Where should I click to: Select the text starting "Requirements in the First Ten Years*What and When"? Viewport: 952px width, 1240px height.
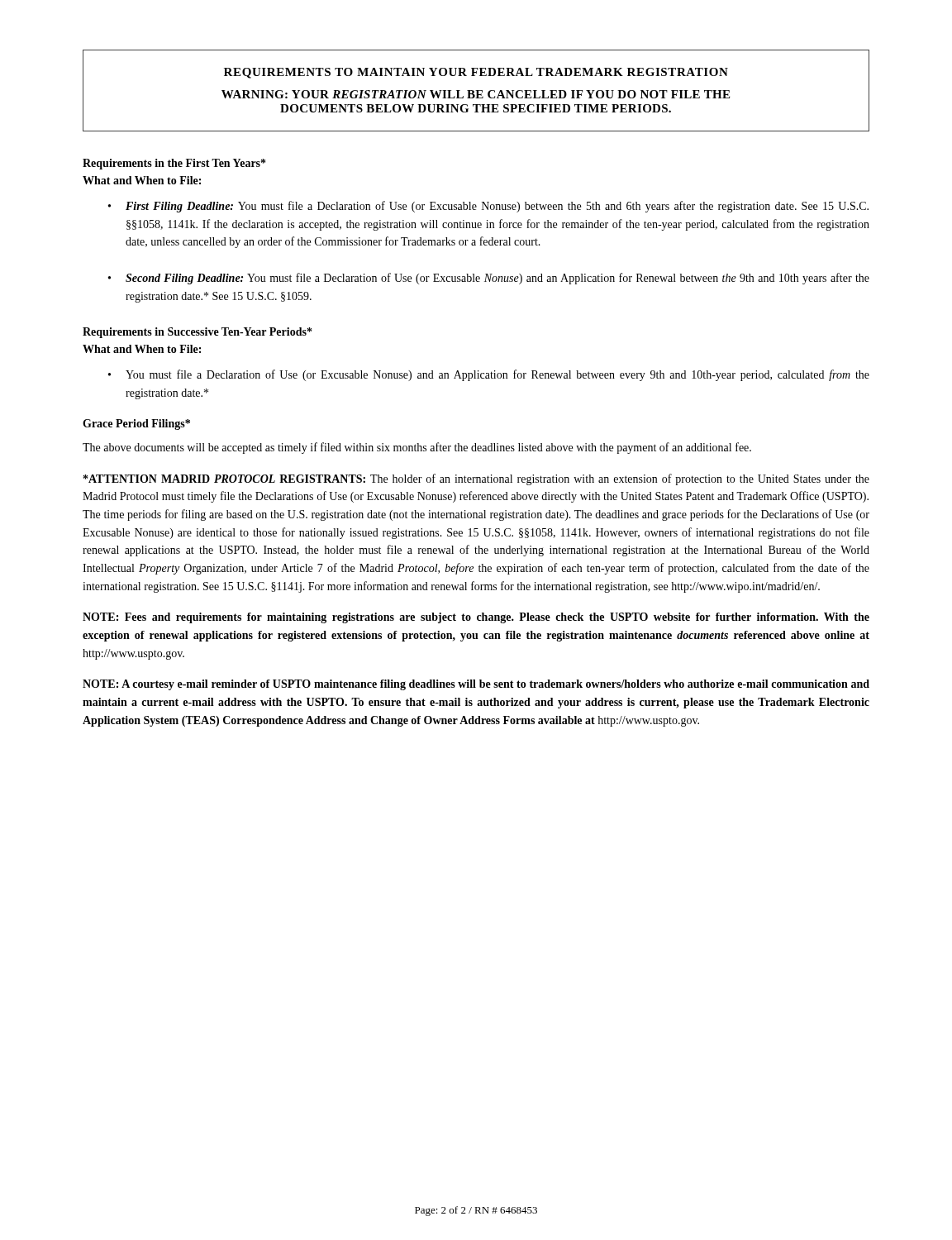click(174, 172)
